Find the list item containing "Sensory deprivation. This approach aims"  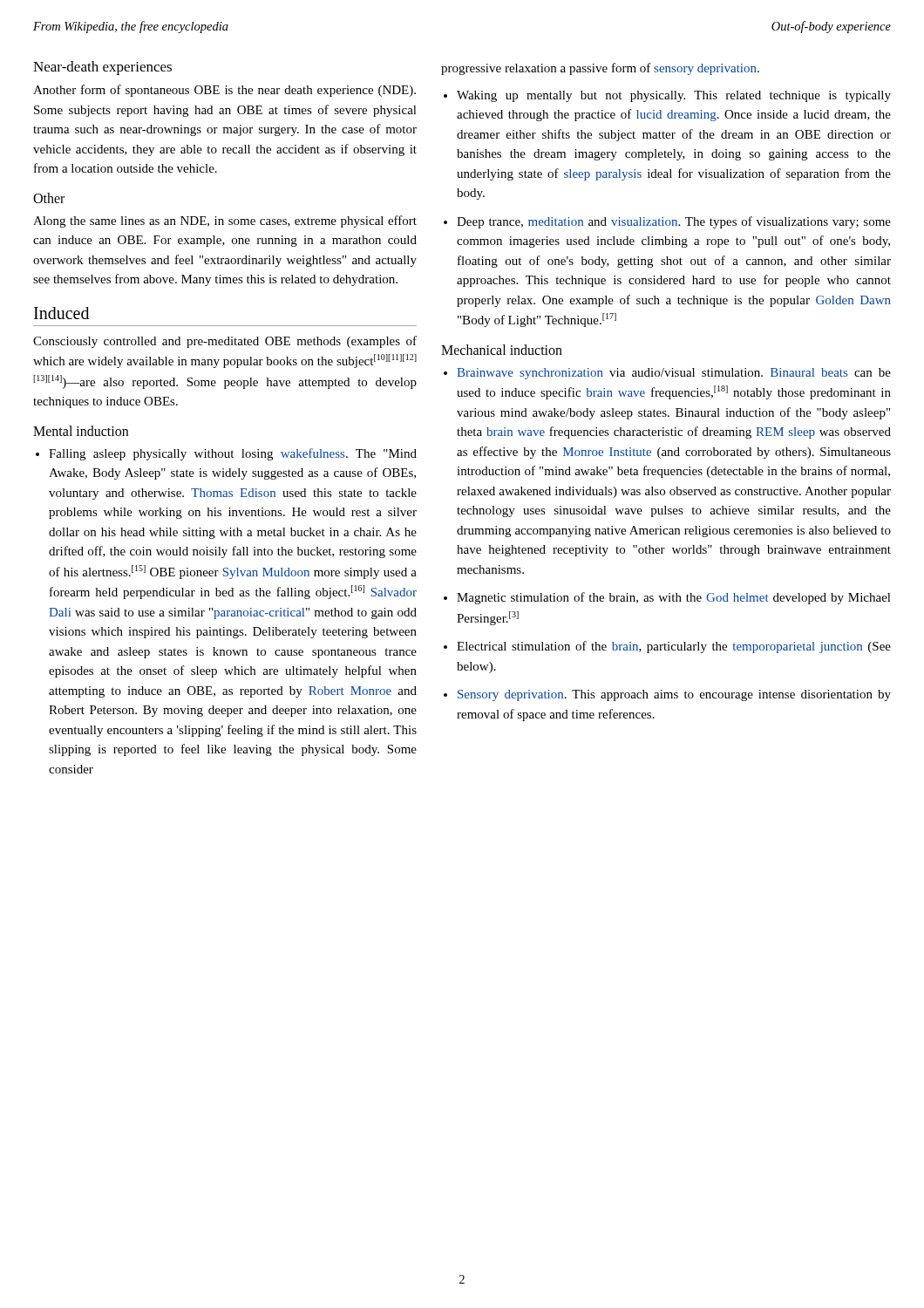click(674, 704)
